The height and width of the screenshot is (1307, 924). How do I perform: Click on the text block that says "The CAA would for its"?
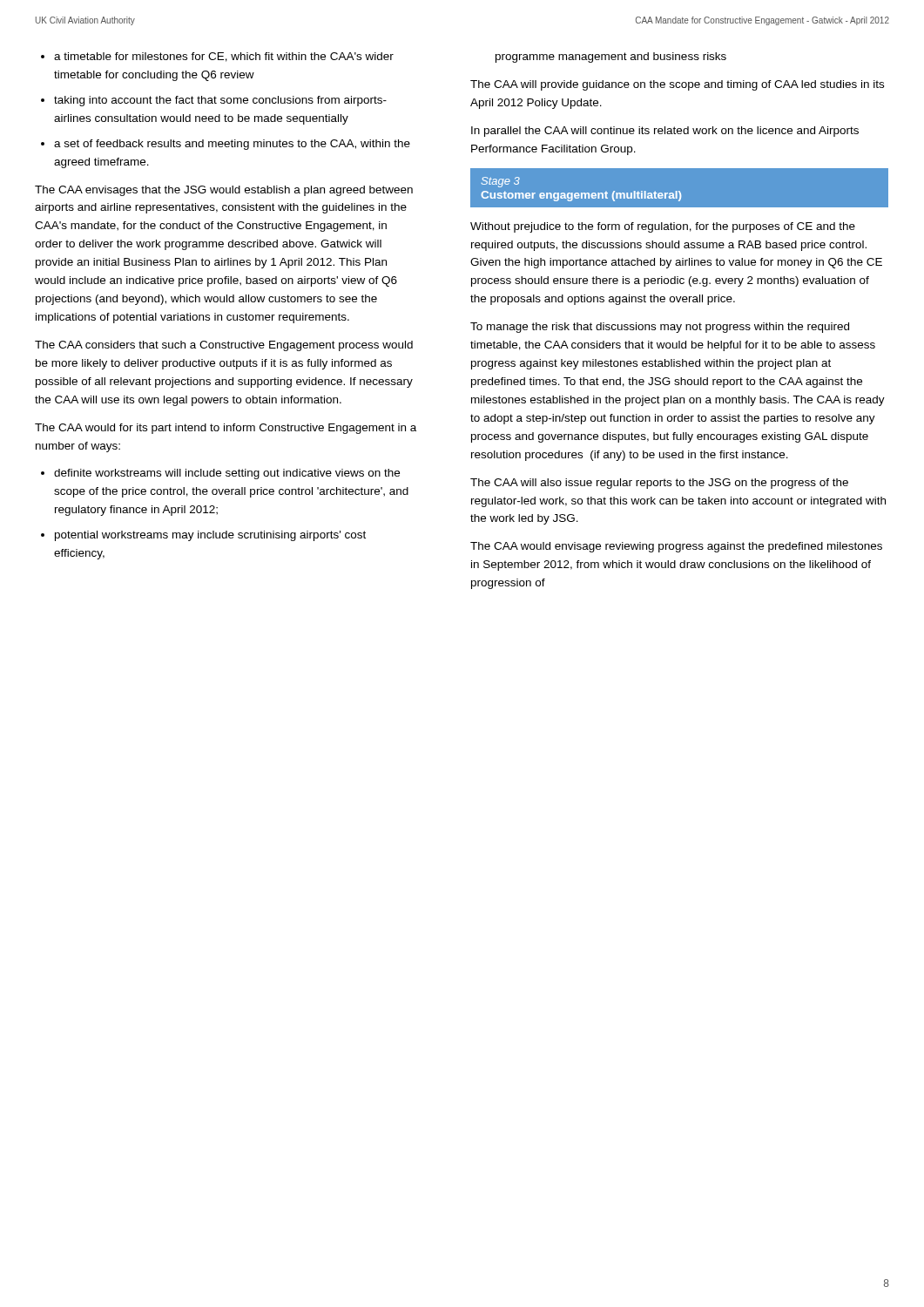click(226, 437)
